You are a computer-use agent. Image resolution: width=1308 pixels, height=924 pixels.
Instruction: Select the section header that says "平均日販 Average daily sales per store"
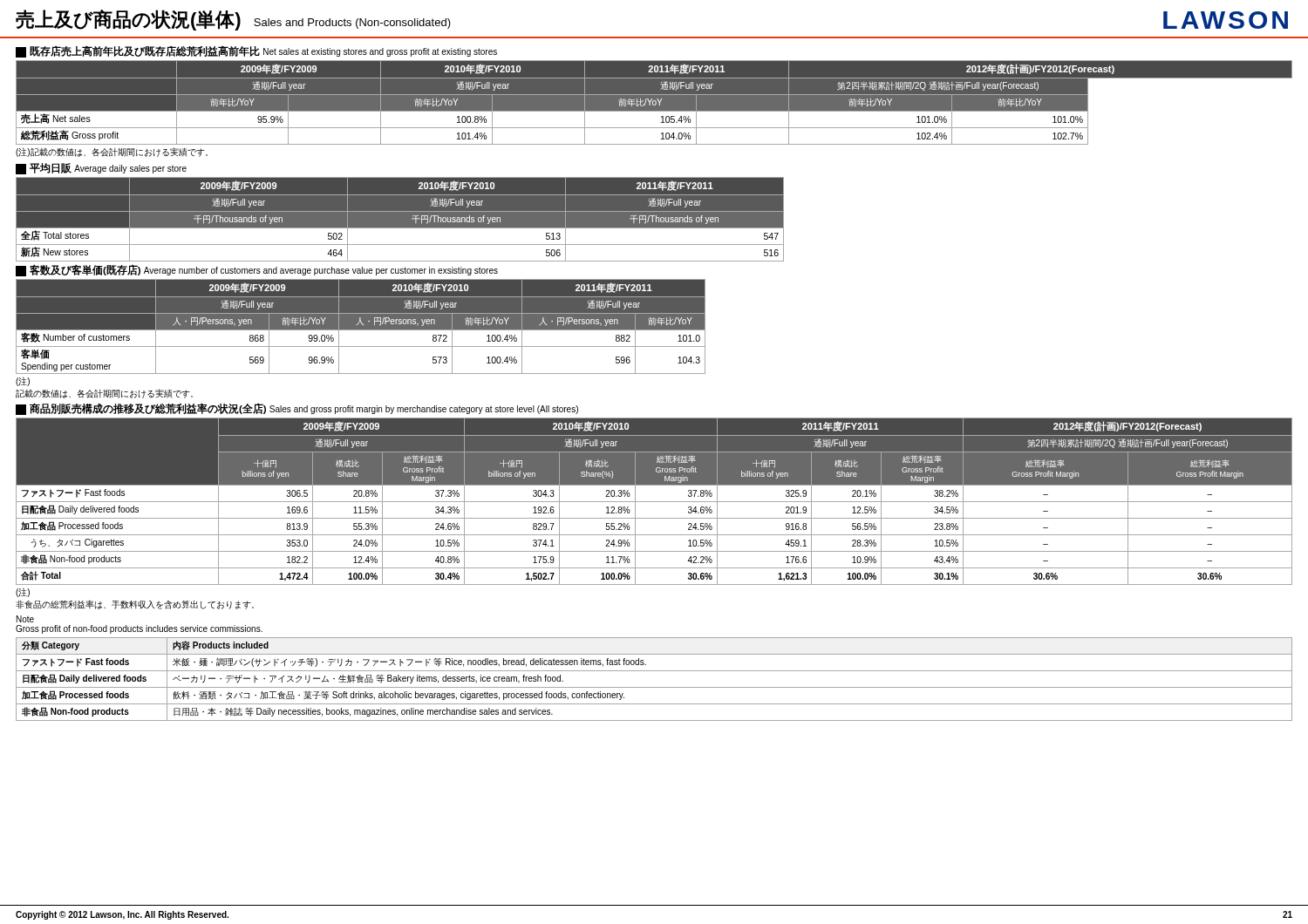click(x=101, y=169)
